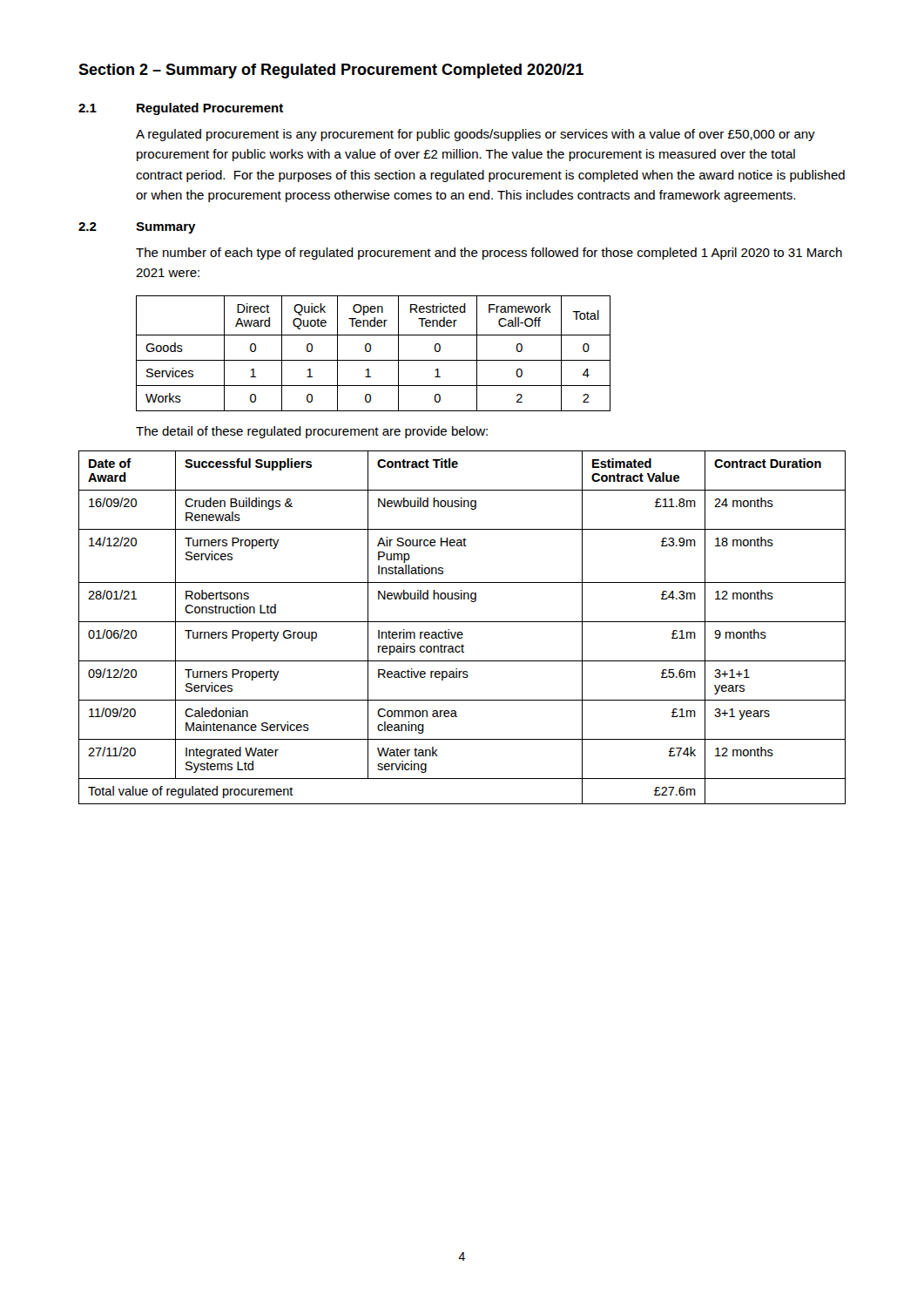
Task: Locate the table with the text "12 months"
Action: [462, 627]
